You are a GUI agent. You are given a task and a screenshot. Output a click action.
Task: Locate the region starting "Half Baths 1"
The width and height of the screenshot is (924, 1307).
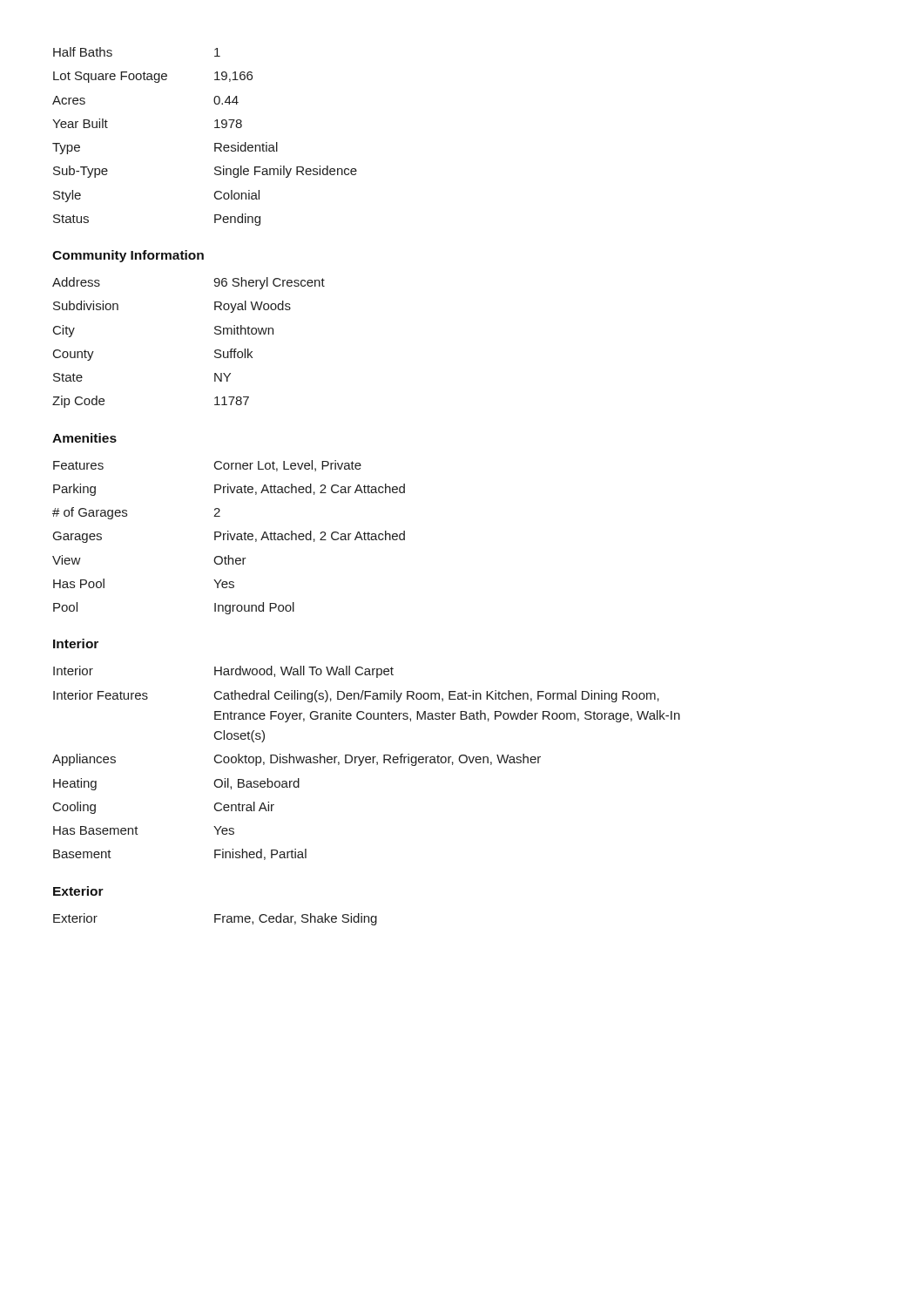pos(83,52)
